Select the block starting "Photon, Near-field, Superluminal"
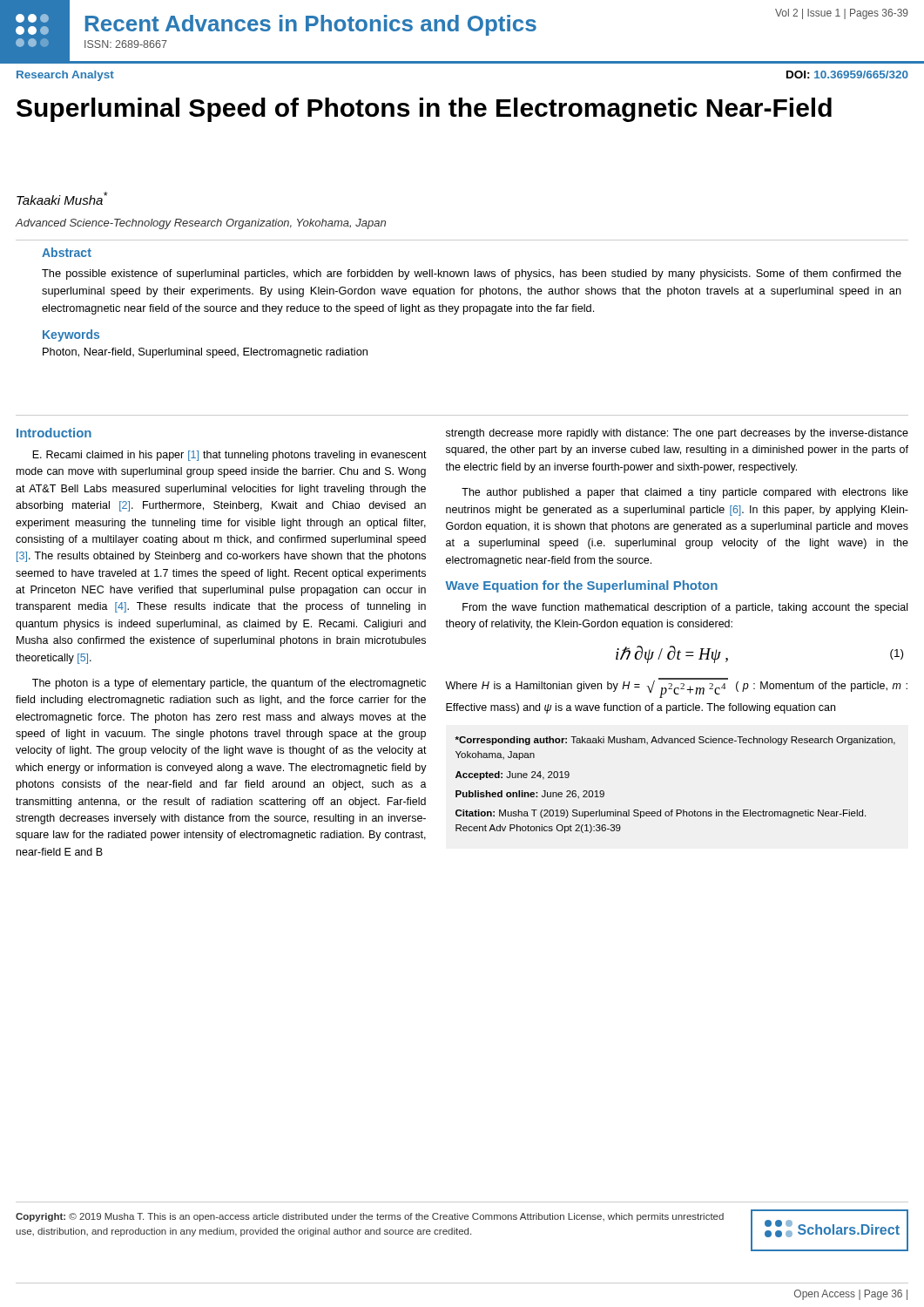Viewport: 924px width, 1307px height. pyautogui.click(x=205, y=352)
